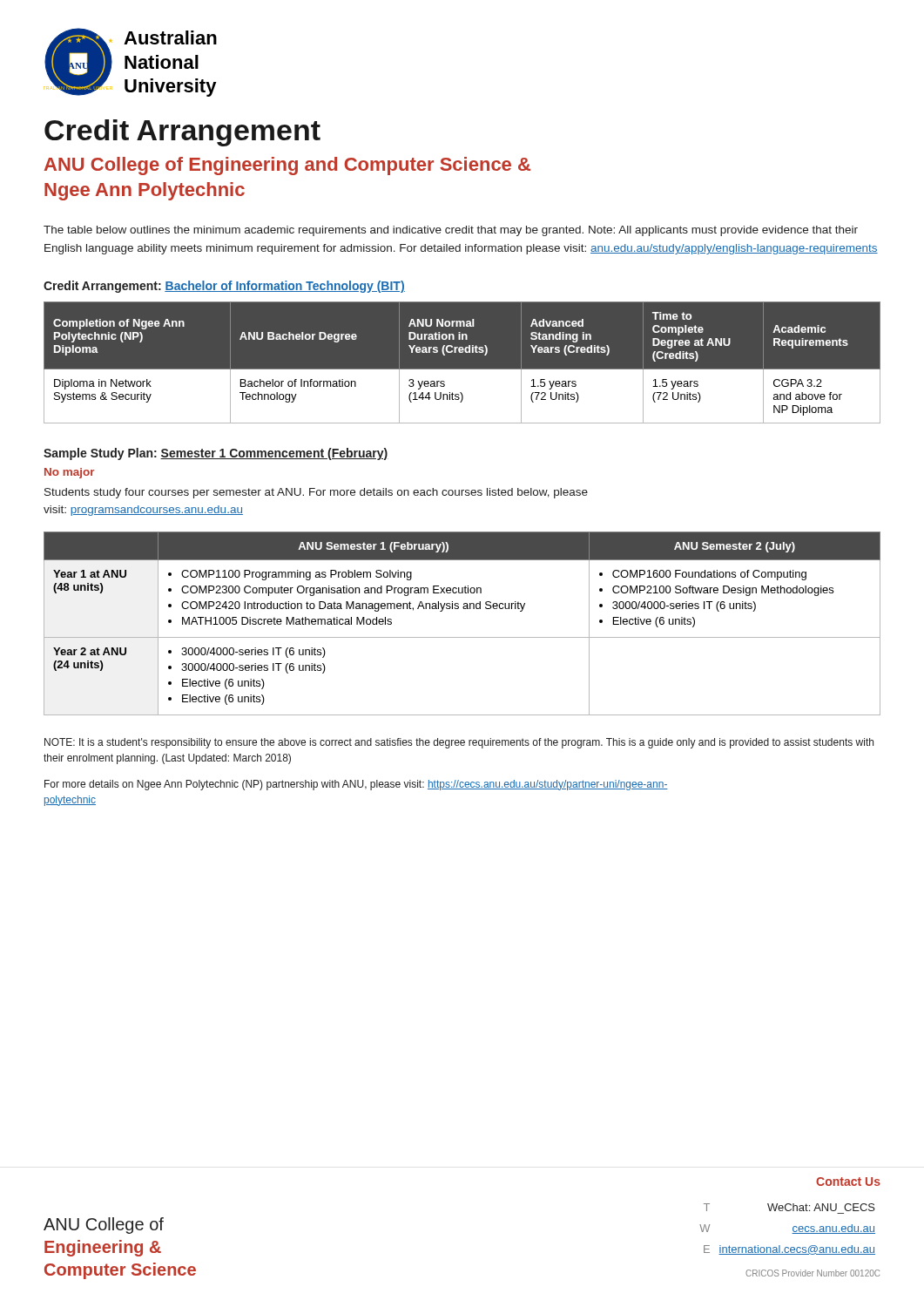Point to the region starting "Credit Arrangement: Bachelor of Information Technology"

point(224,286)
